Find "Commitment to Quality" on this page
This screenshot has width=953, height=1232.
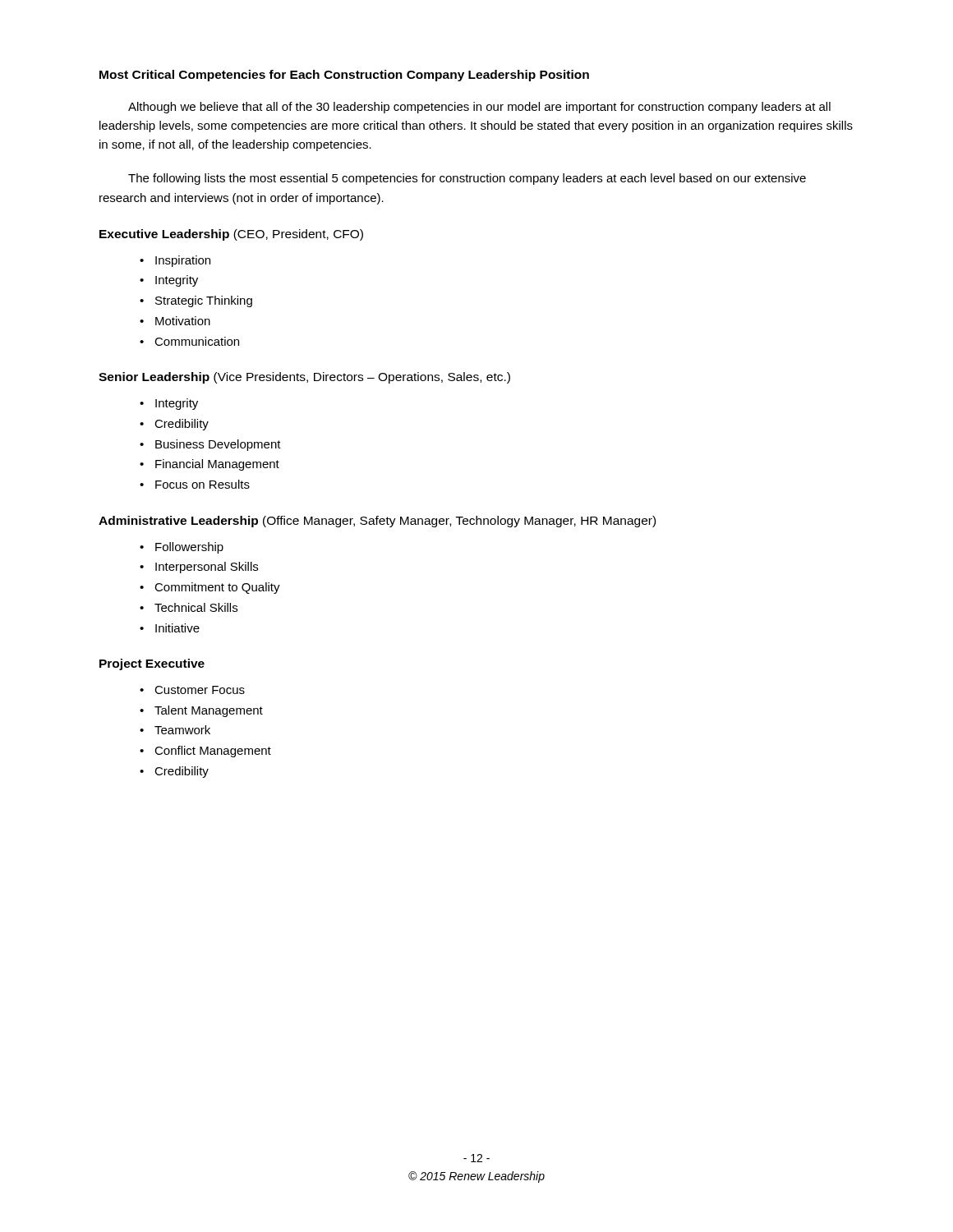pos(217,587)
